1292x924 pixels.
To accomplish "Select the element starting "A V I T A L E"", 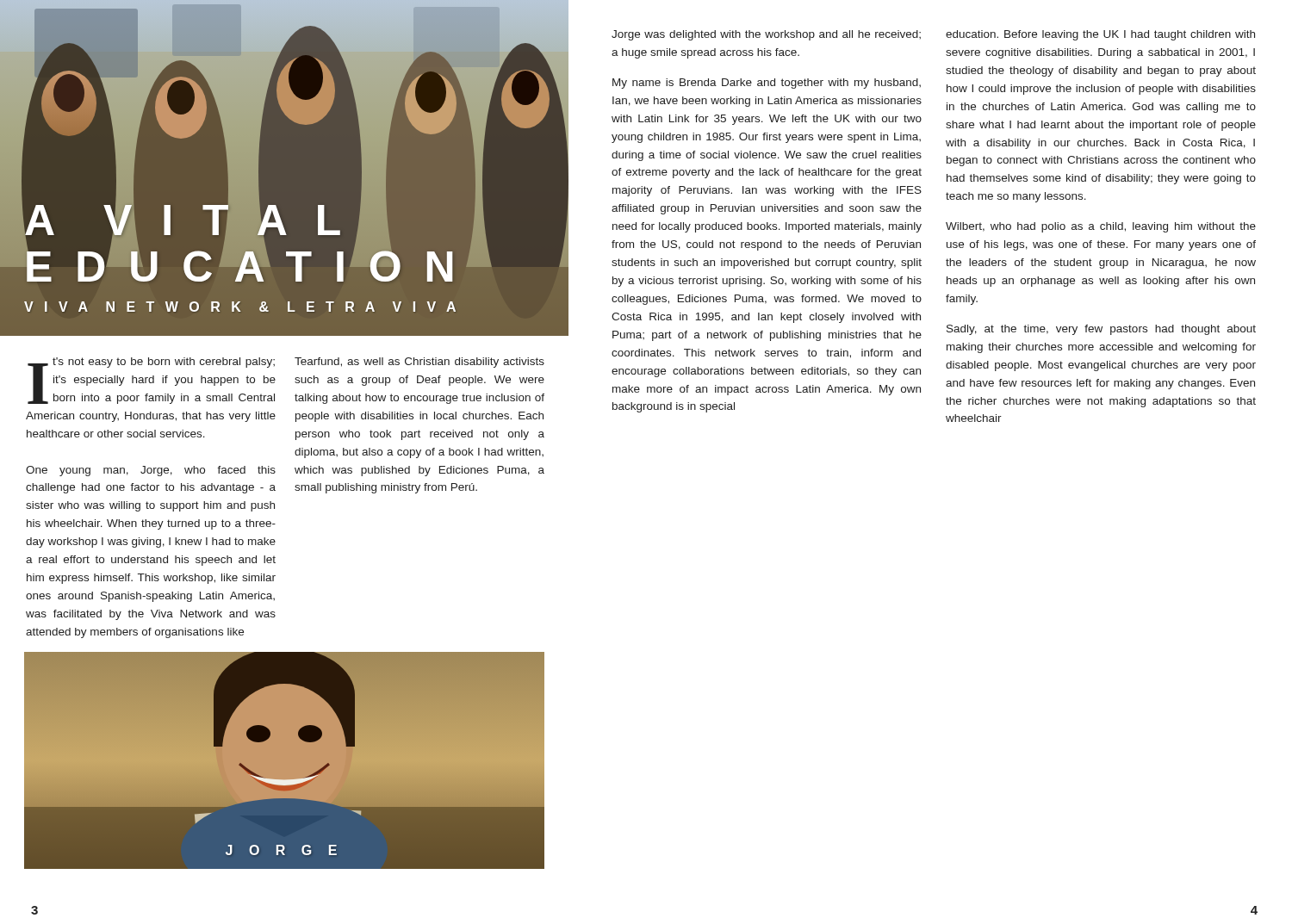I will click(x=242, y=257).
